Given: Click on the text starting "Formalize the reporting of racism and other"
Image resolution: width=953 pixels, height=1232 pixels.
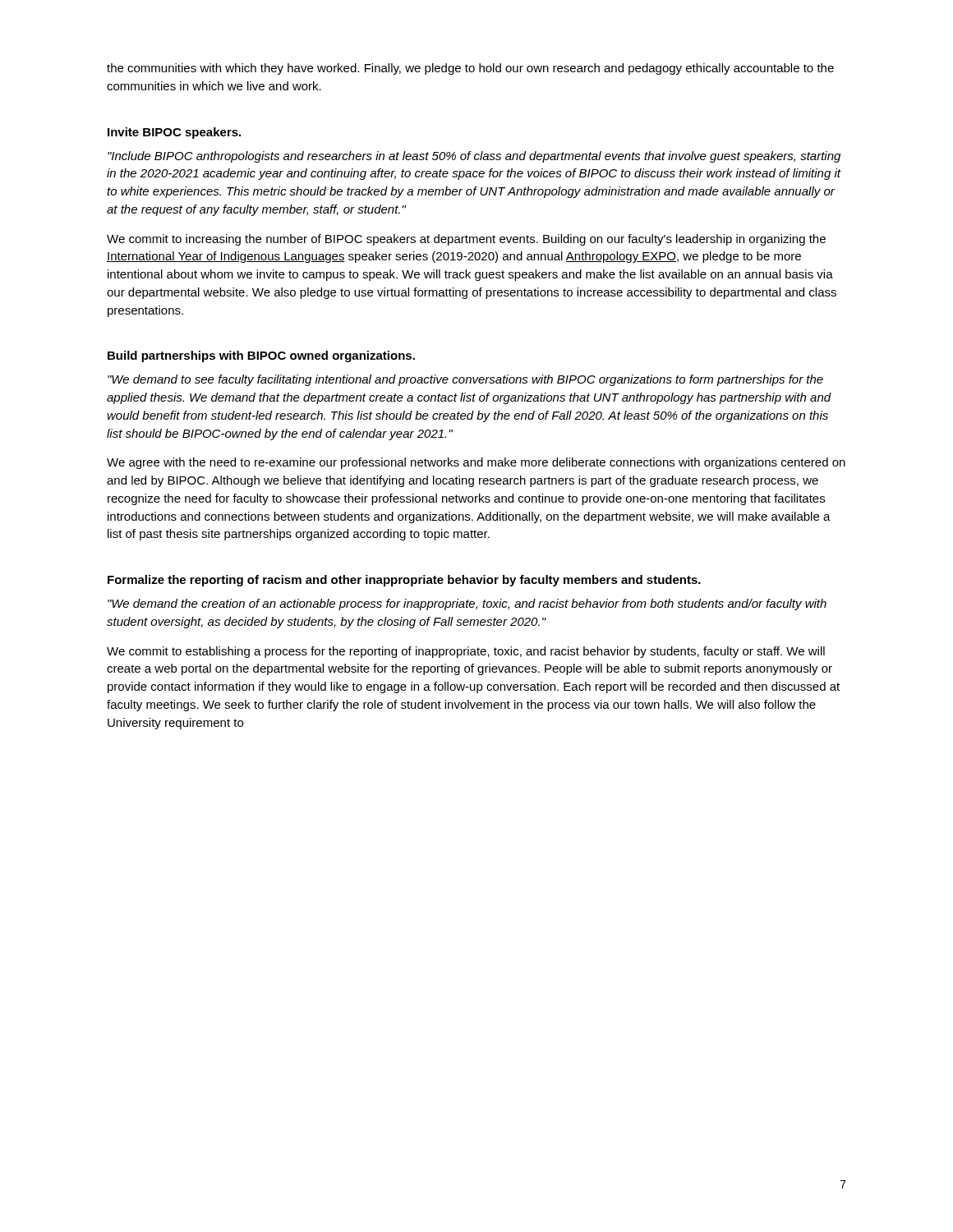Looking at the screenshot, I should (404, 579).
